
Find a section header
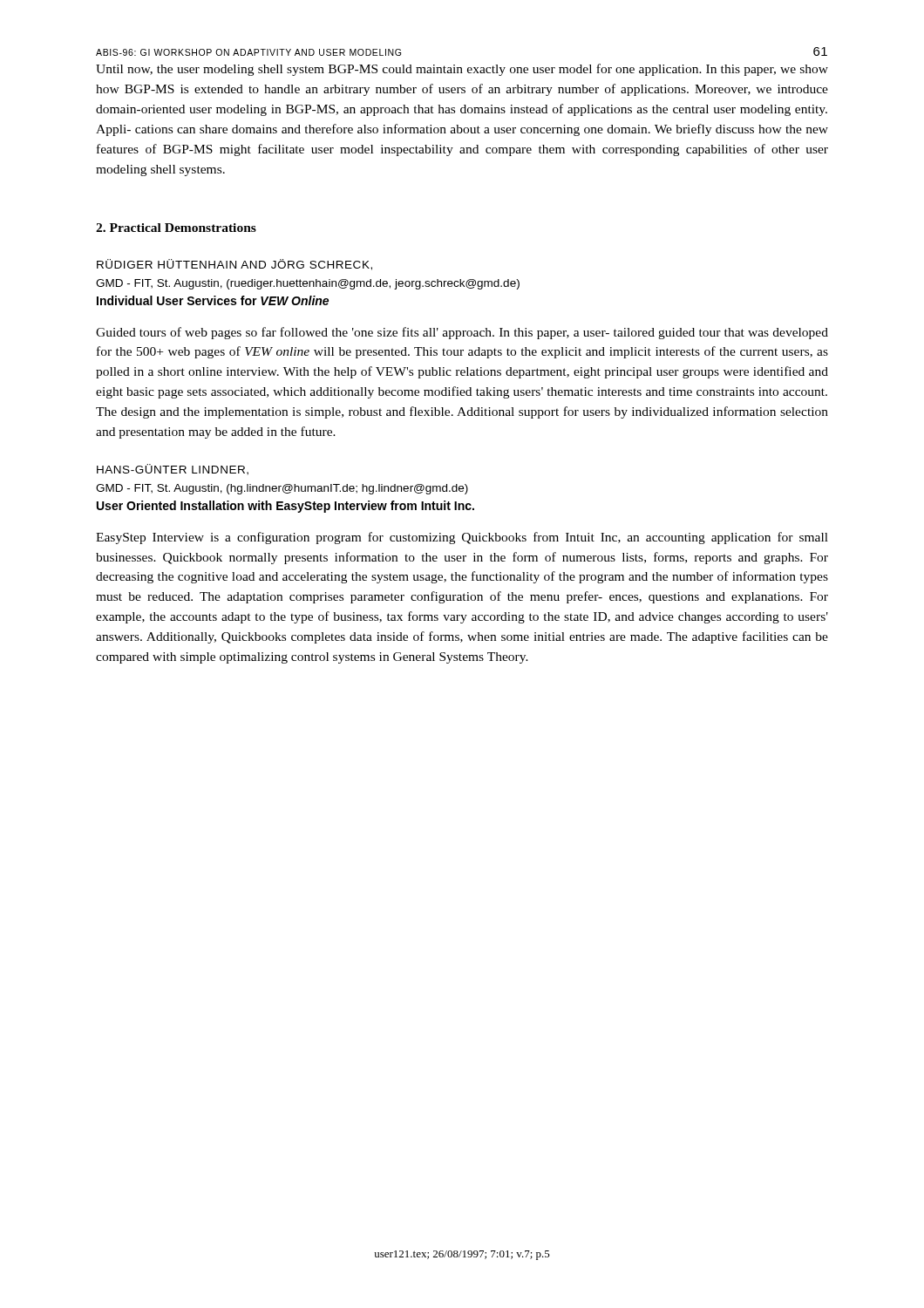pyautogui.click(x=176, y=227)
